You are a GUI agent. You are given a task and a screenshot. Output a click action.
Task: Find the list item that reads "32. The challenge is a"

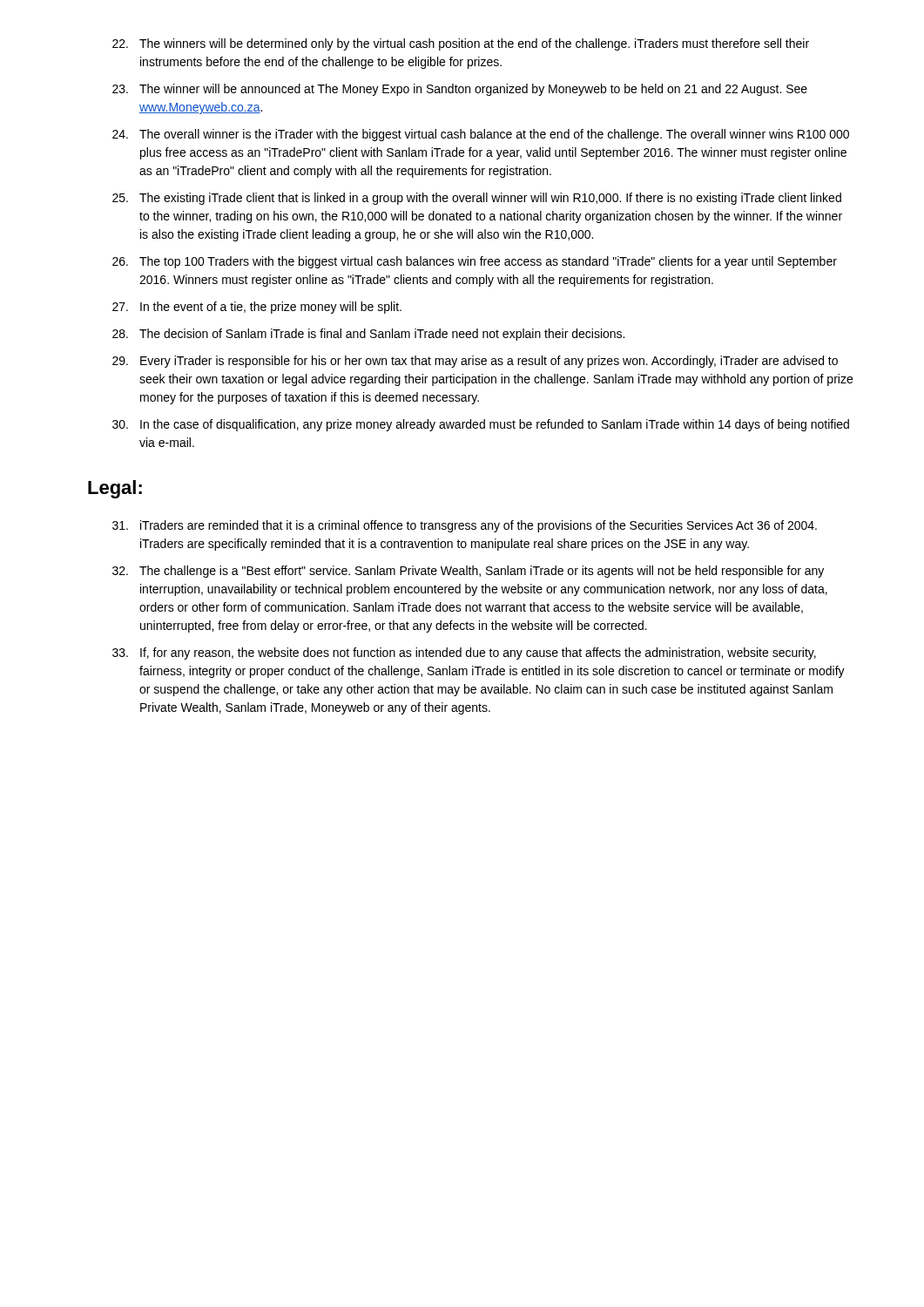[470, 599]
